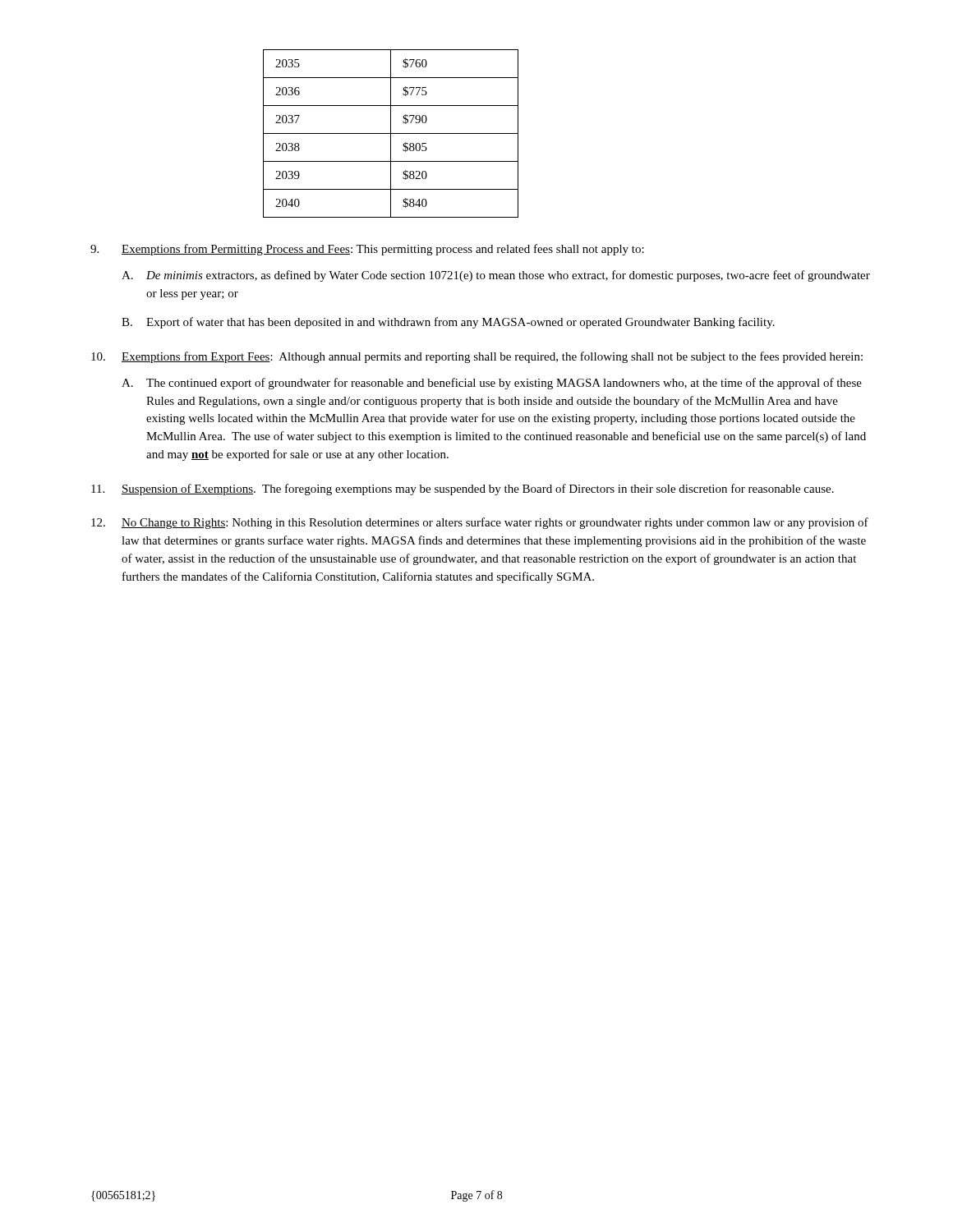Select the list item that says "9. Exemptions from Permitting"
The width and height of the screenshot is (953, 1232).
pyautogui.click(x=485, y=250)
